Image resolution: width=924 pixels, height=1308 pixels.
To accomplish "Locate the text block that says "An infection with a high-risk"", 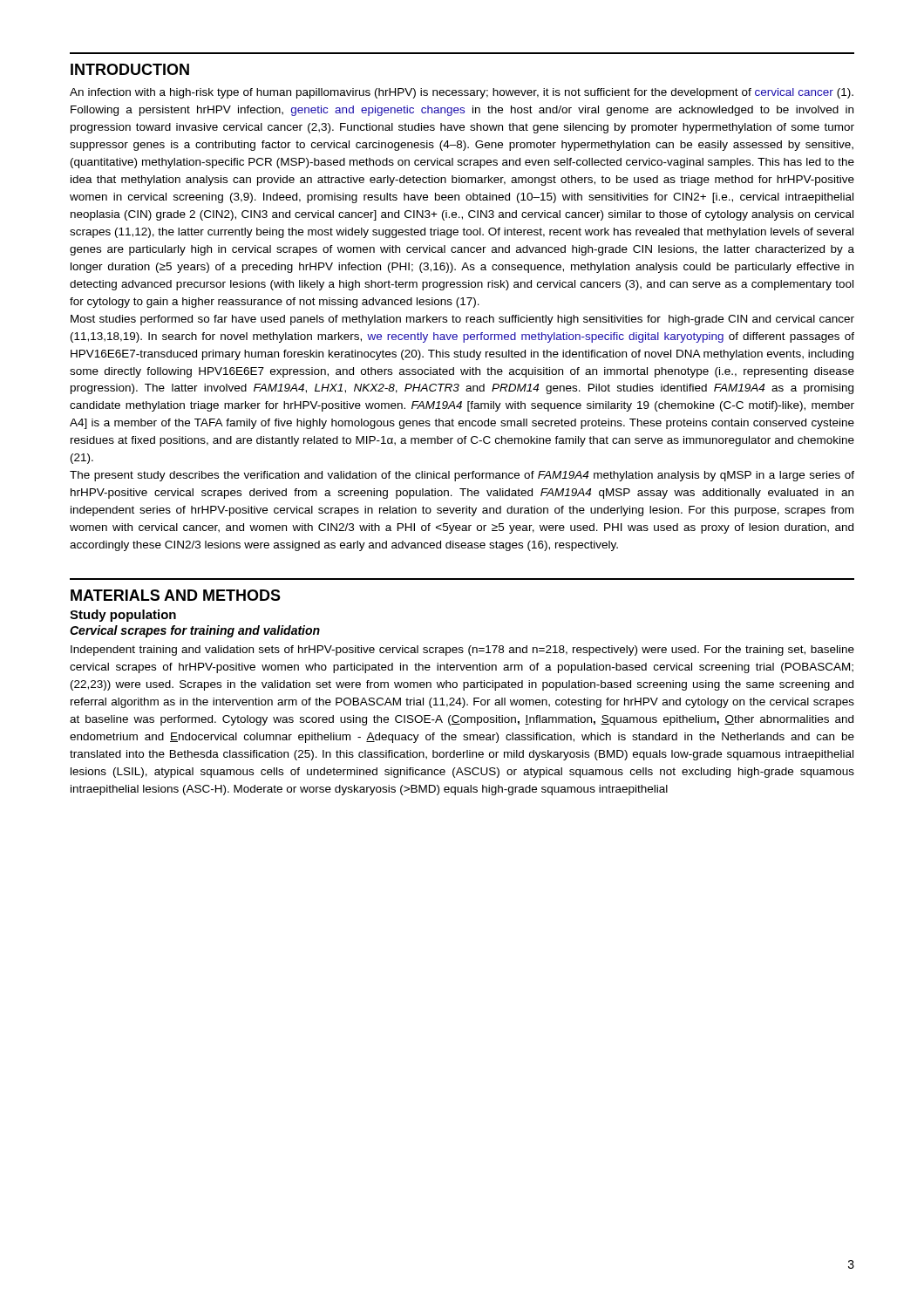I will 462,319.
